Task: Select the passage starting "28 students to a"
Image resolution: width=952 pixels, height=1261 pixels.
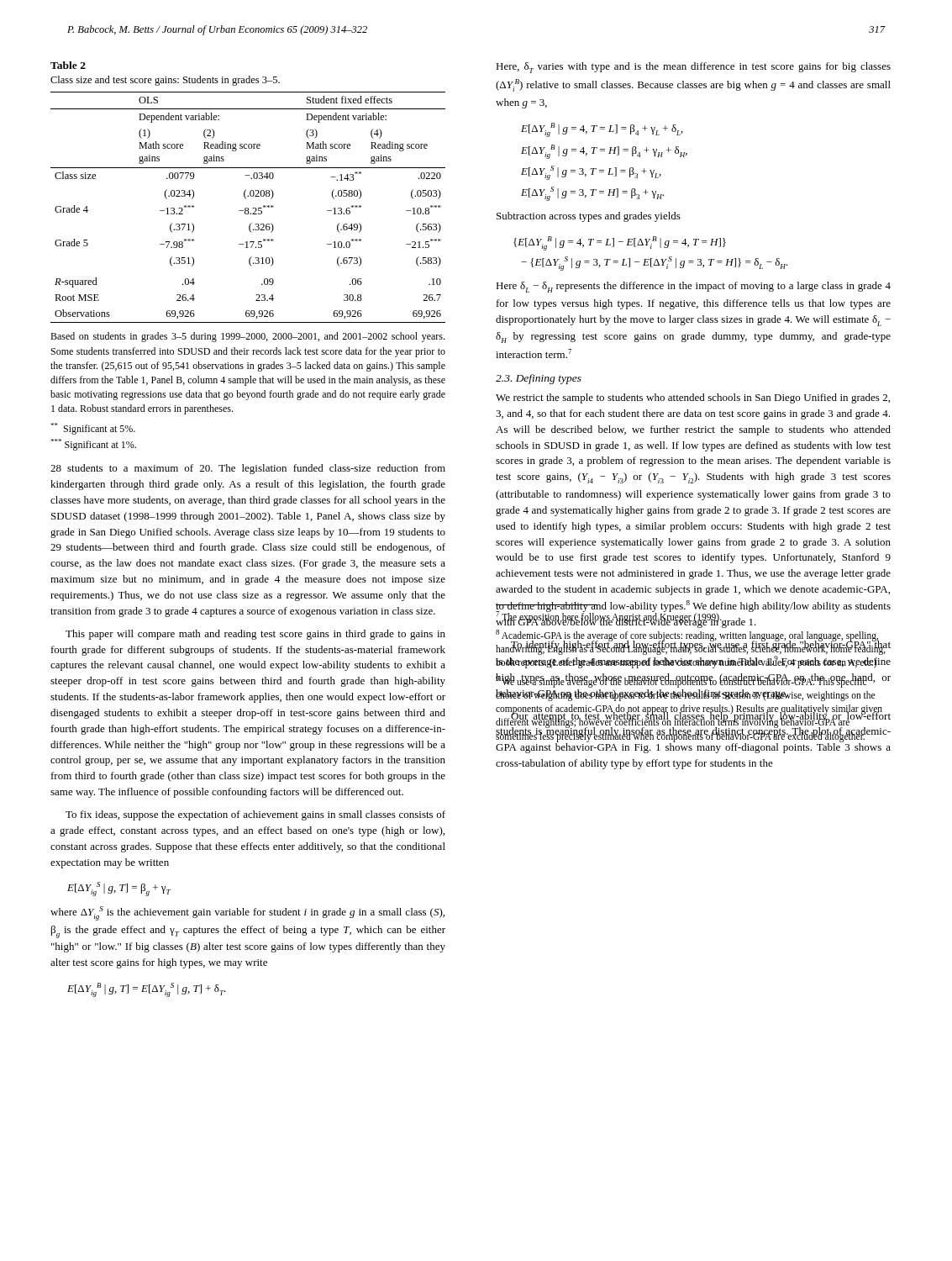Action: [x=248, y=666]
